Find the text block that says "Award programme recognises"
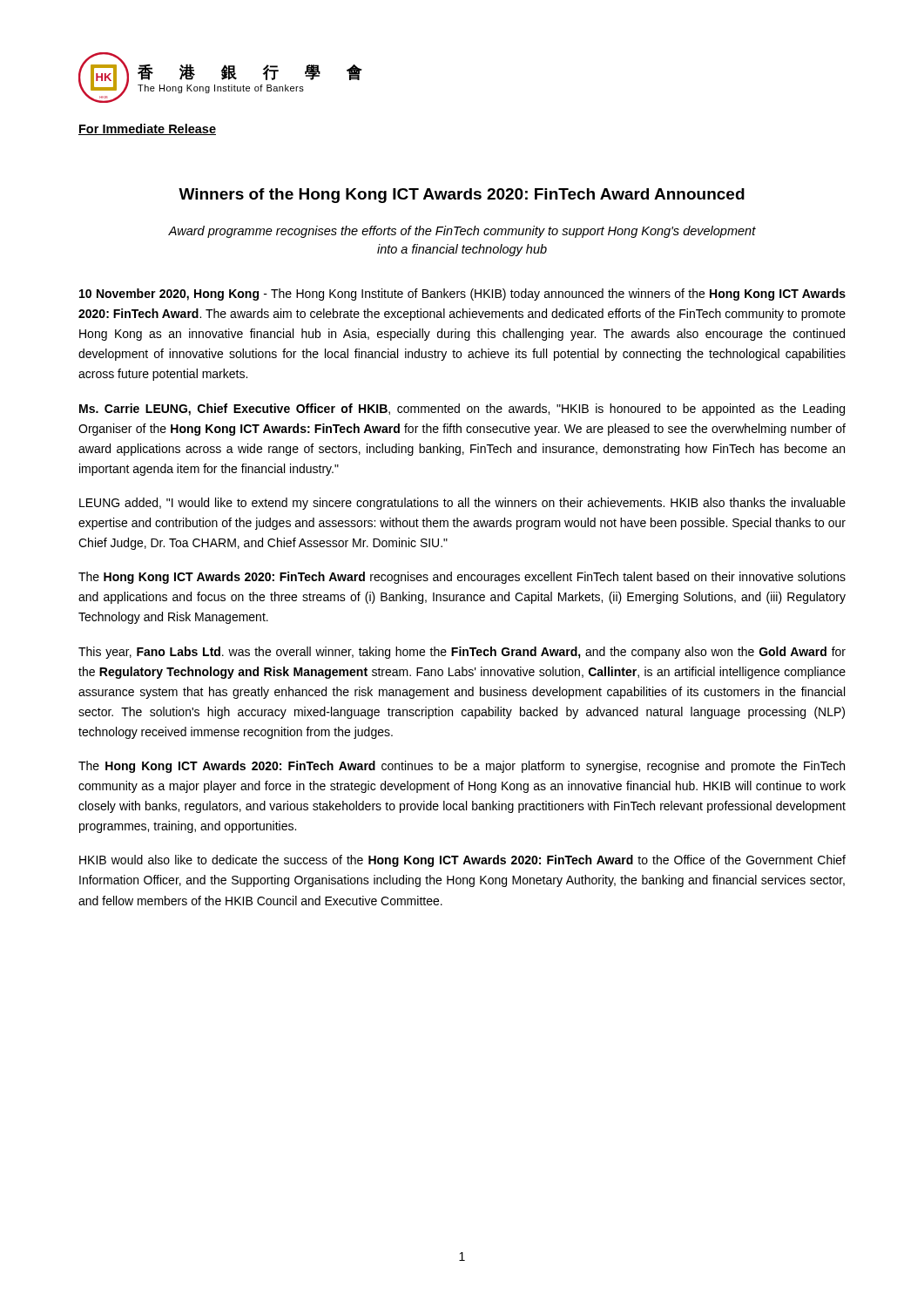Screen dimensions: 1307x924 click(x=462, y=240)
